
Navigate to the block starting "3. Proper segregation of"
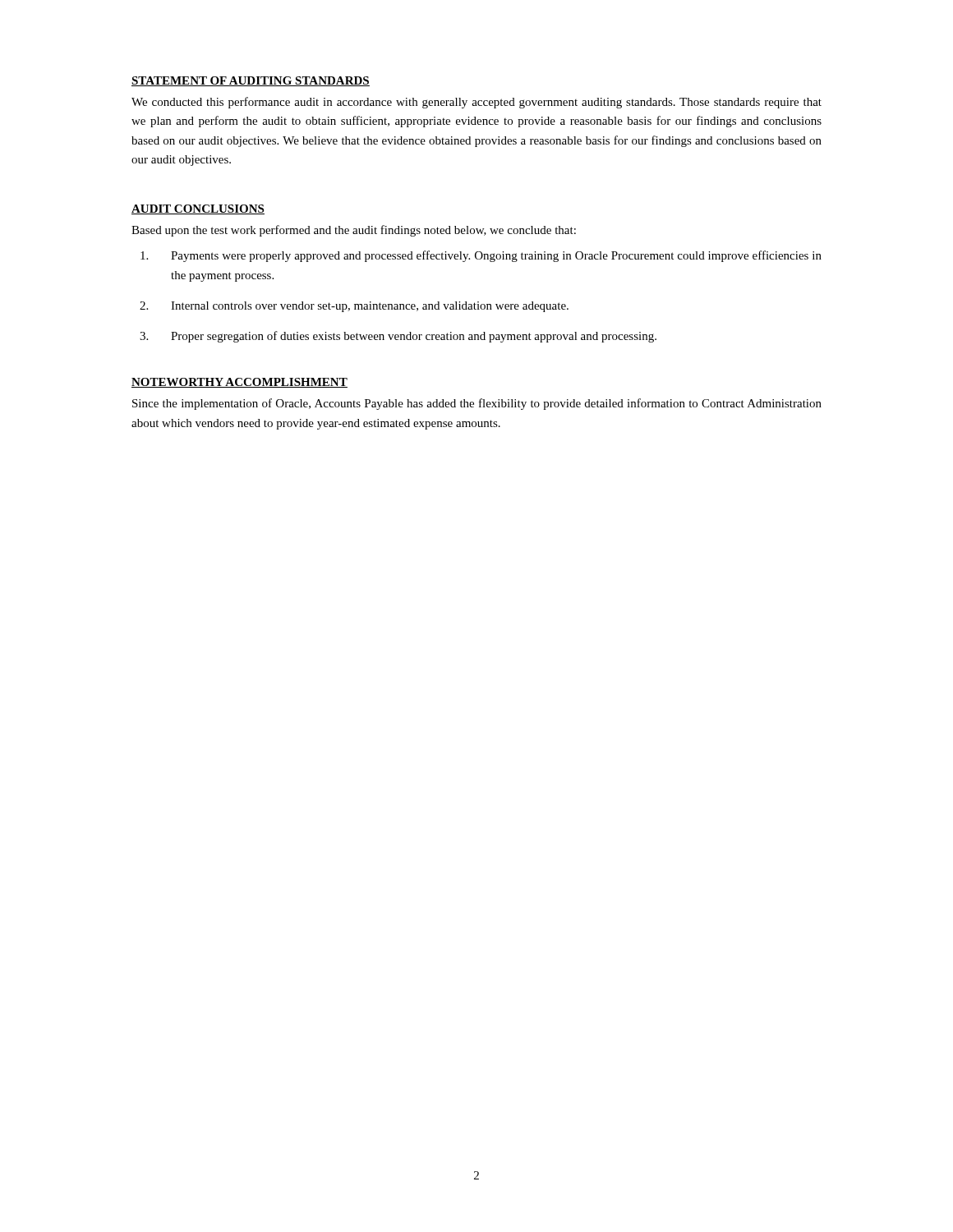[476, 336]
